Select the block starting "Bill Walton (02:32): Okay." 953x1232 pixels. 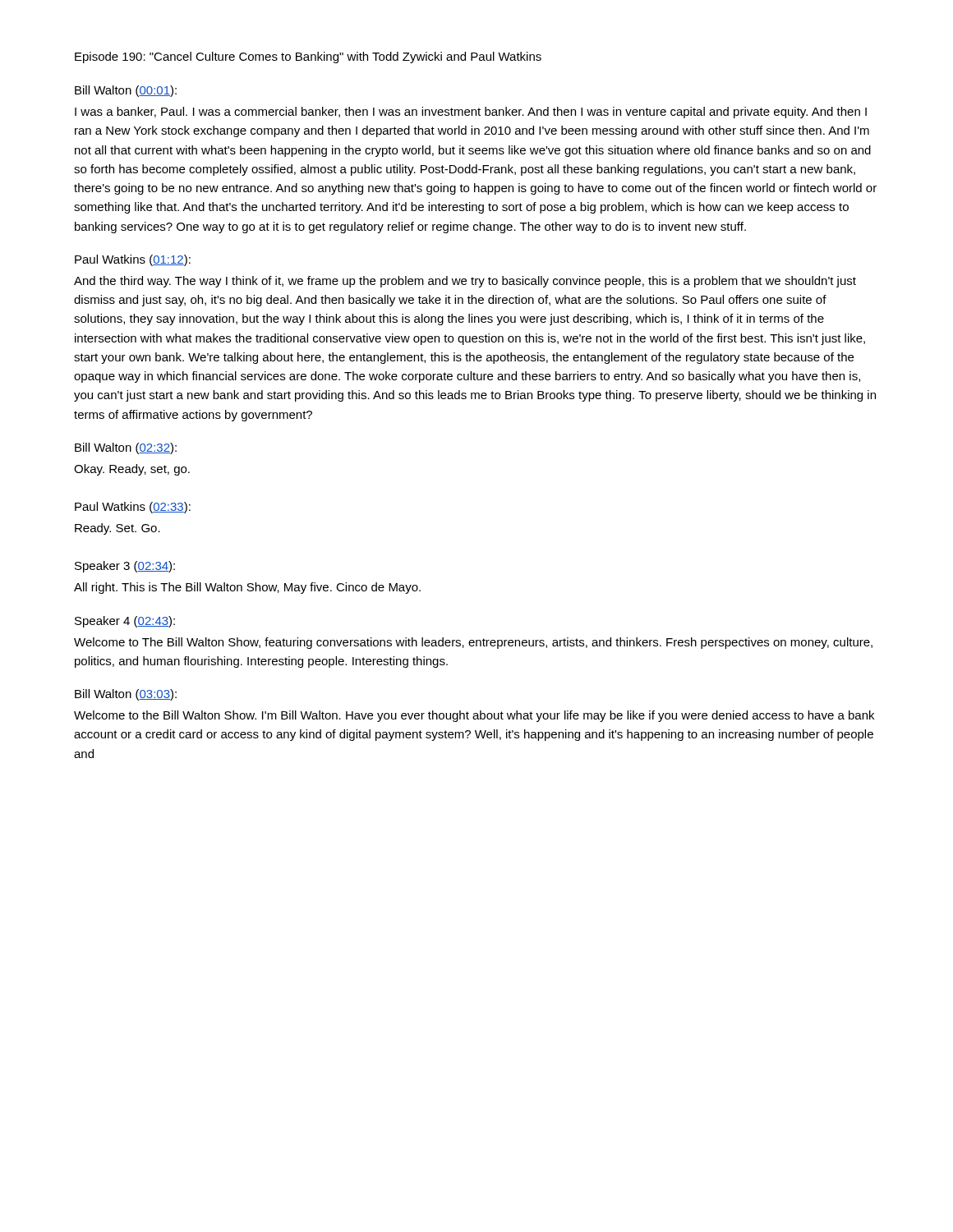tap(126, 448)
